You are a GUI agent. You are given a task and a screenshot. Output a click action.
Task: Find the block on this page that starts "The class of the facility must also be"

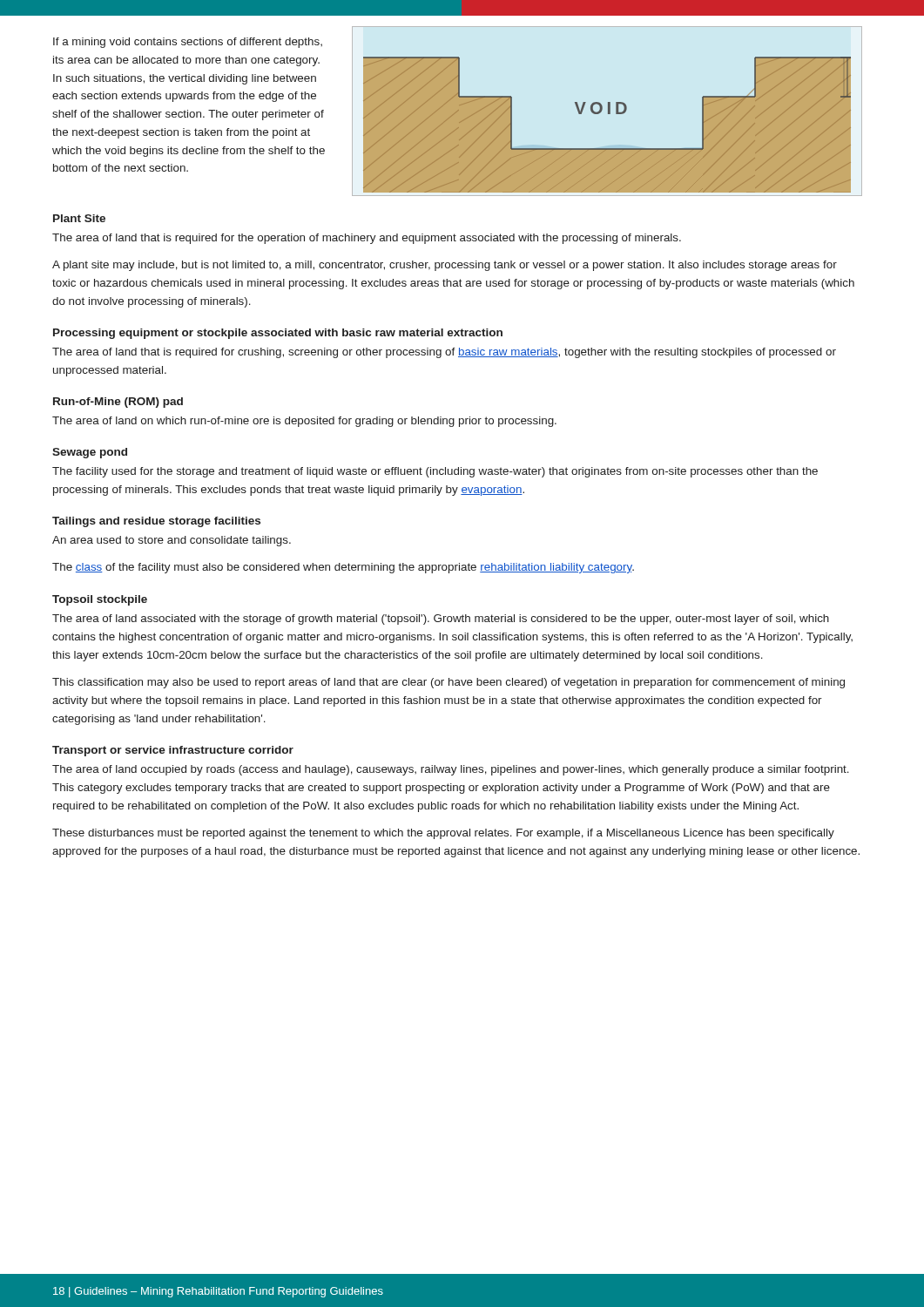coord(344,567)
